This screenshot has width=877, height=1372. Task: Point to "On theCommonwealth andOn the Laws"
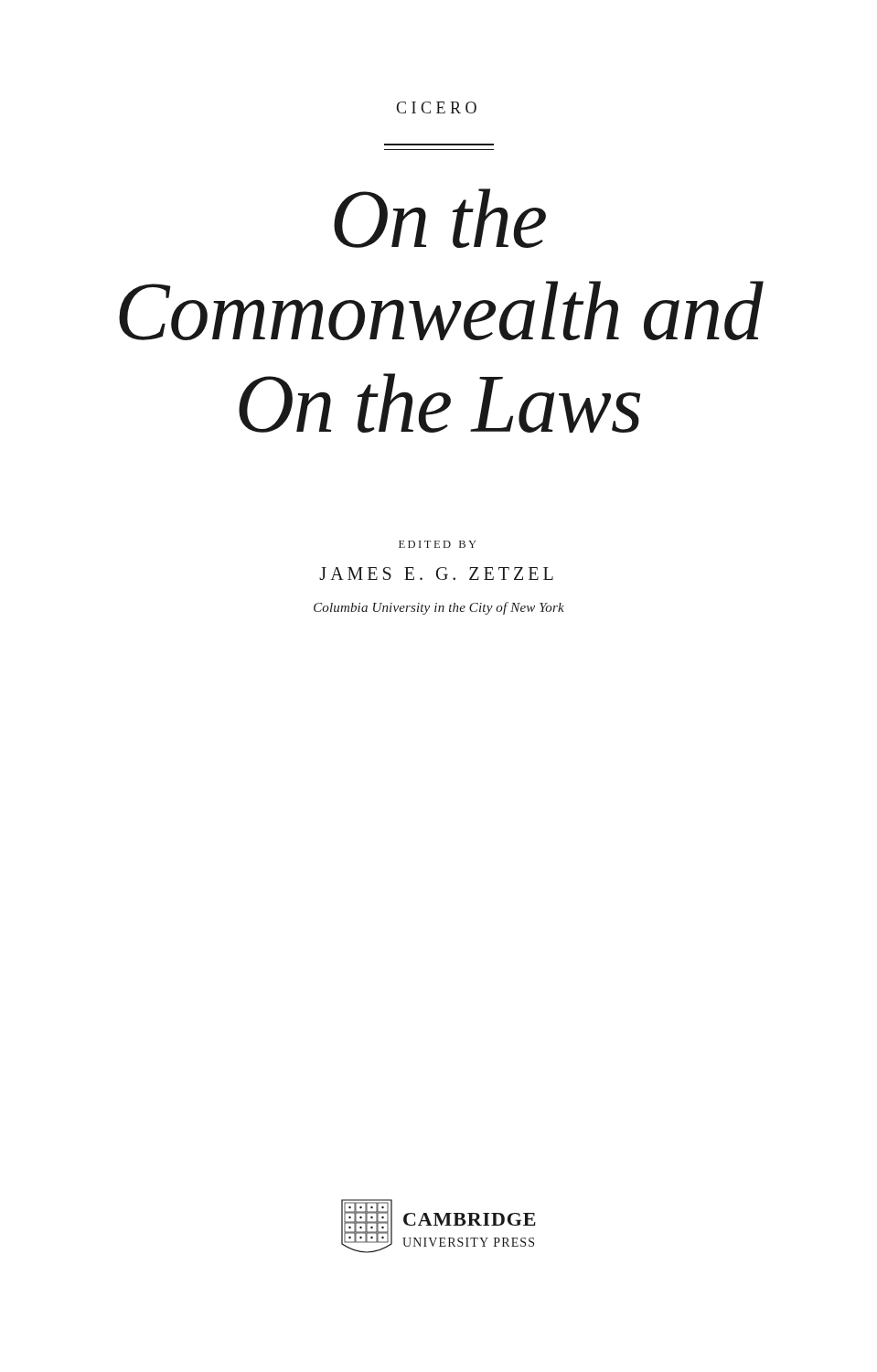[438, 311]
